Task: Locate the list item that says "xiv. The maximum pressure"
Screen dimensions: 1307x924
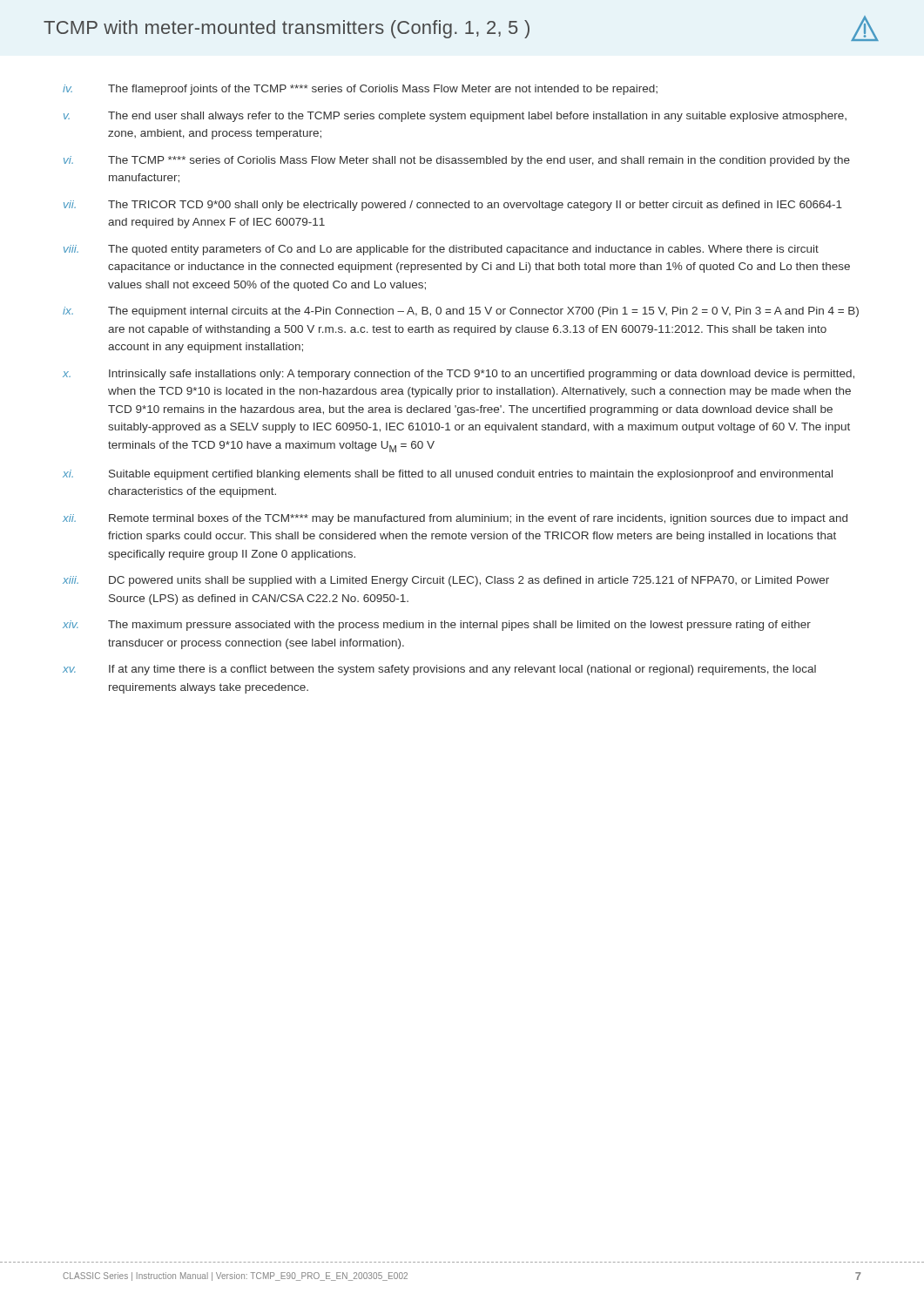Action: click(x=462, y=634)
